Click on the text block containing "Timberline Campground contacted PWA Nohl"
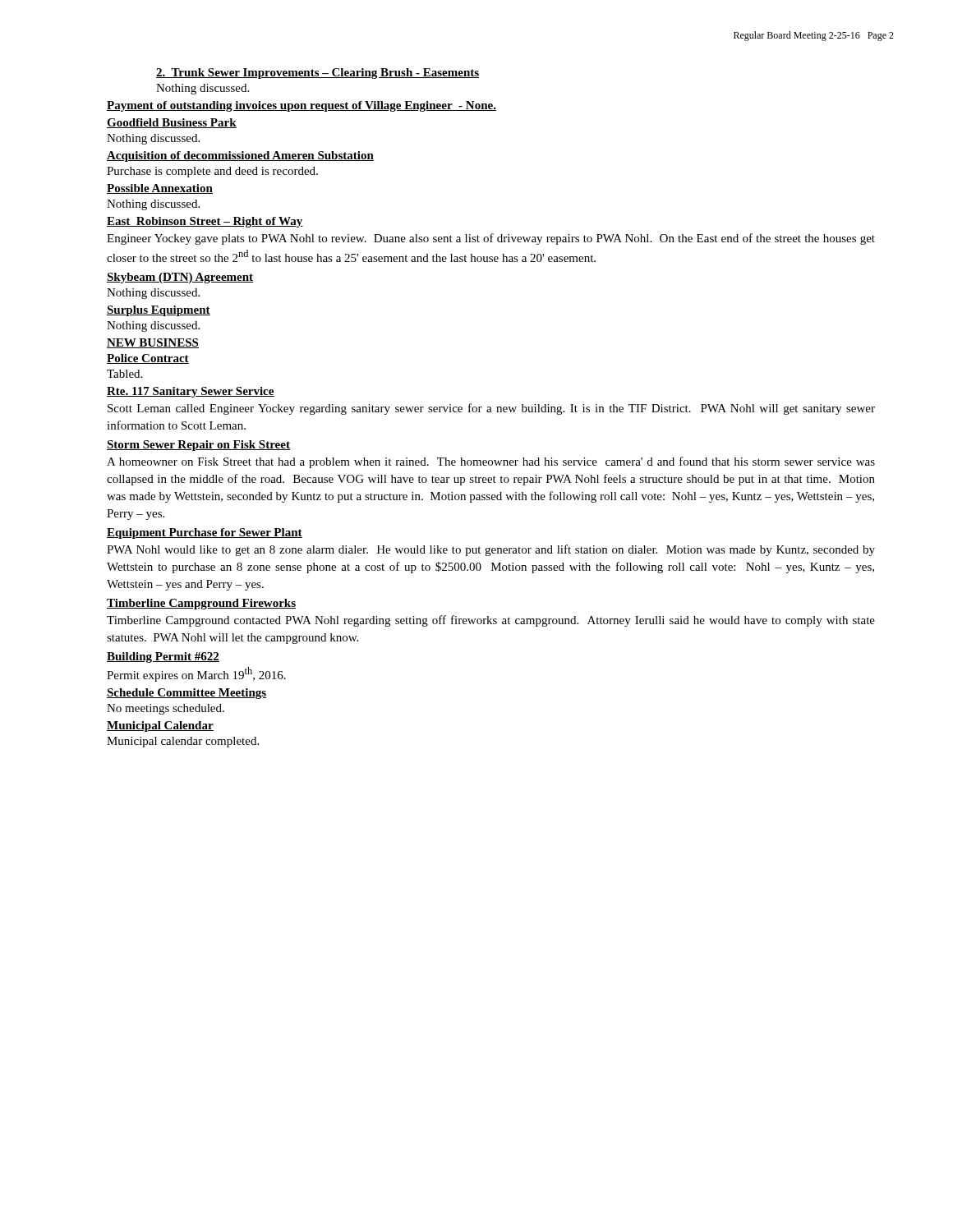This screenshot has height=1232, width=953. pyautogui.click(x=491, y=629)
